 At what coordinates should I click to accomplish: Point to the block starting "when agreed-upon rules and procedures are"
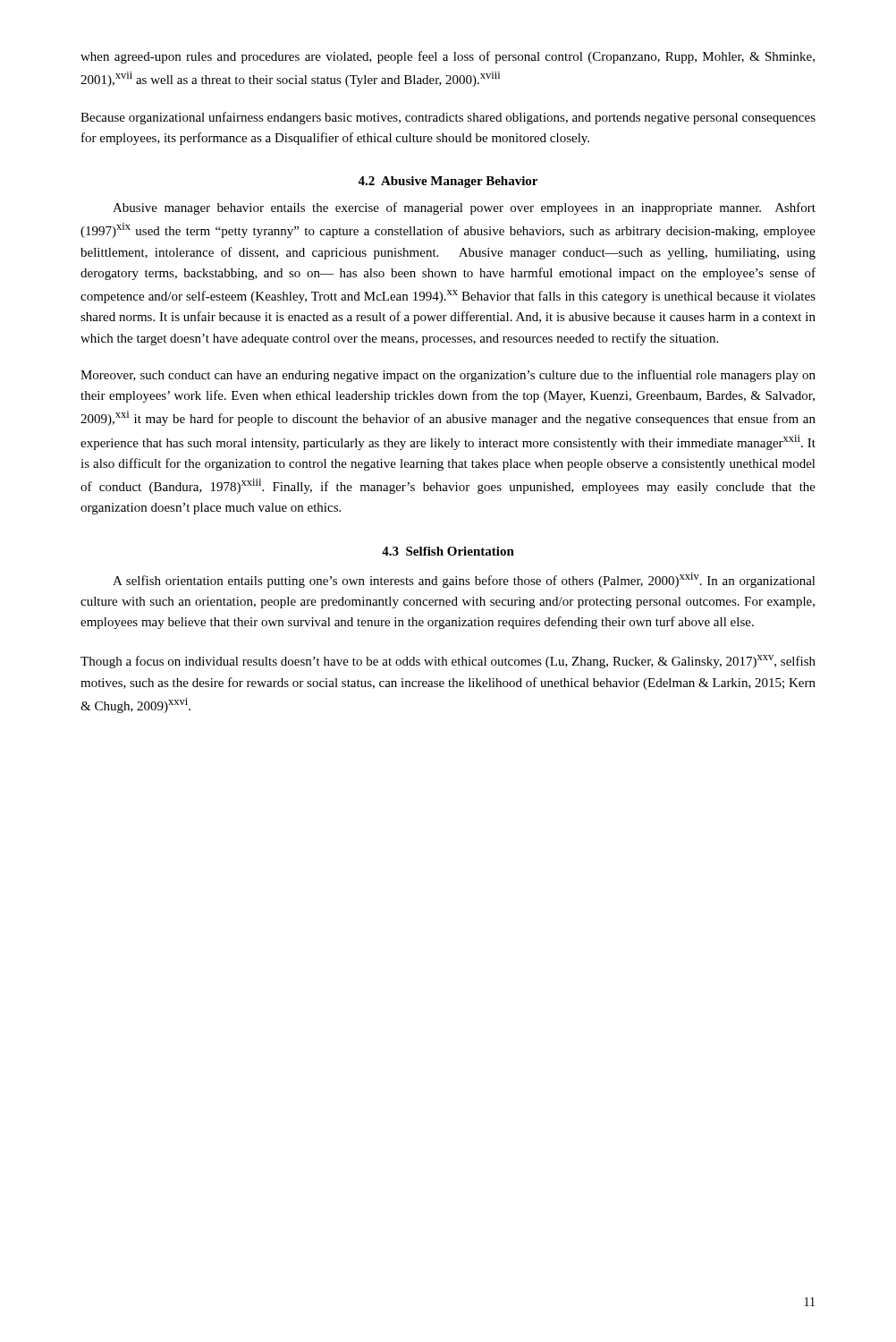pyautogui.click(x=448, y=68)
